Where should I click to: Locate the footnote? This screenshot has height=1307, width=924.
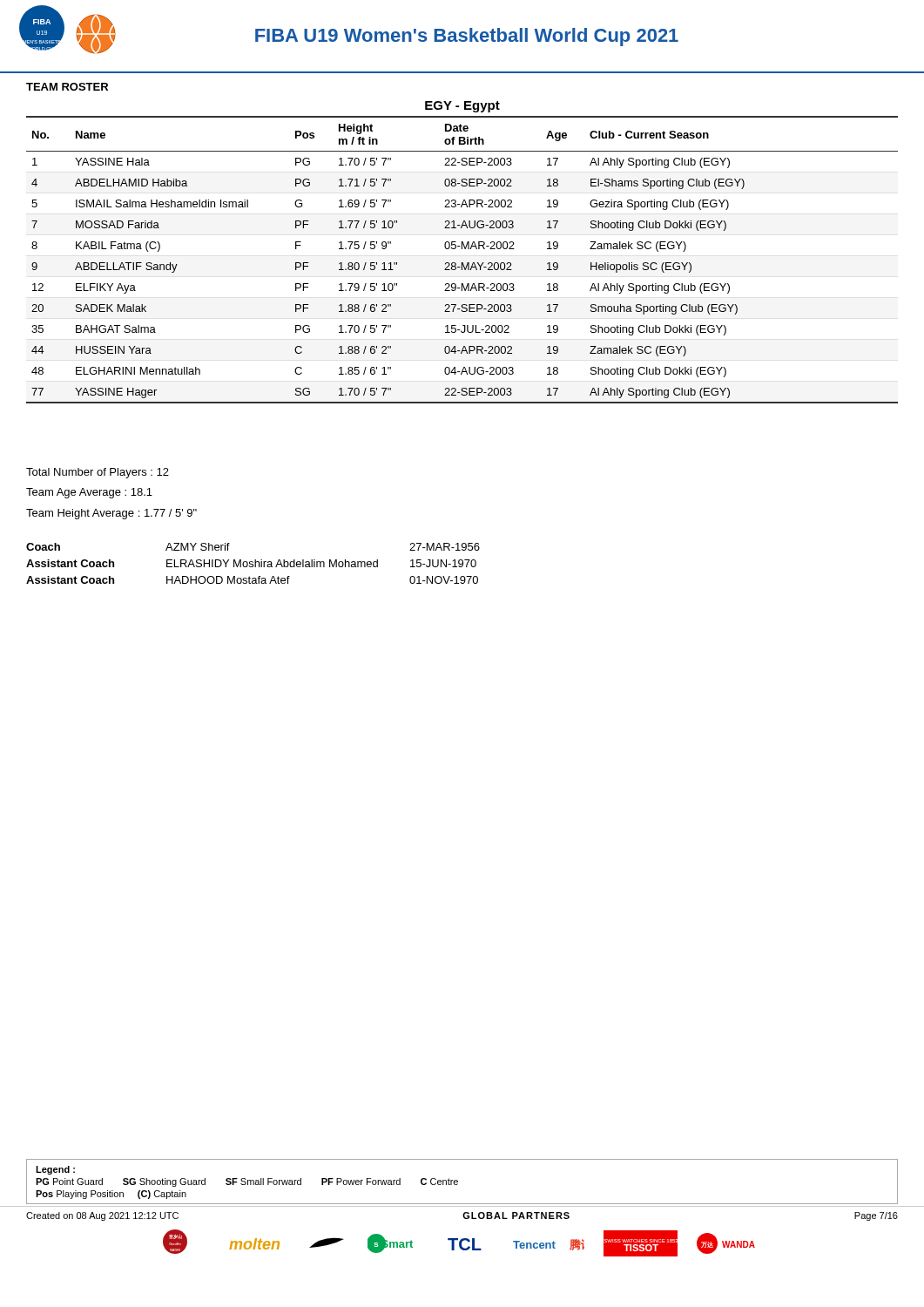pyautogui.click(x=462, y=1182)
